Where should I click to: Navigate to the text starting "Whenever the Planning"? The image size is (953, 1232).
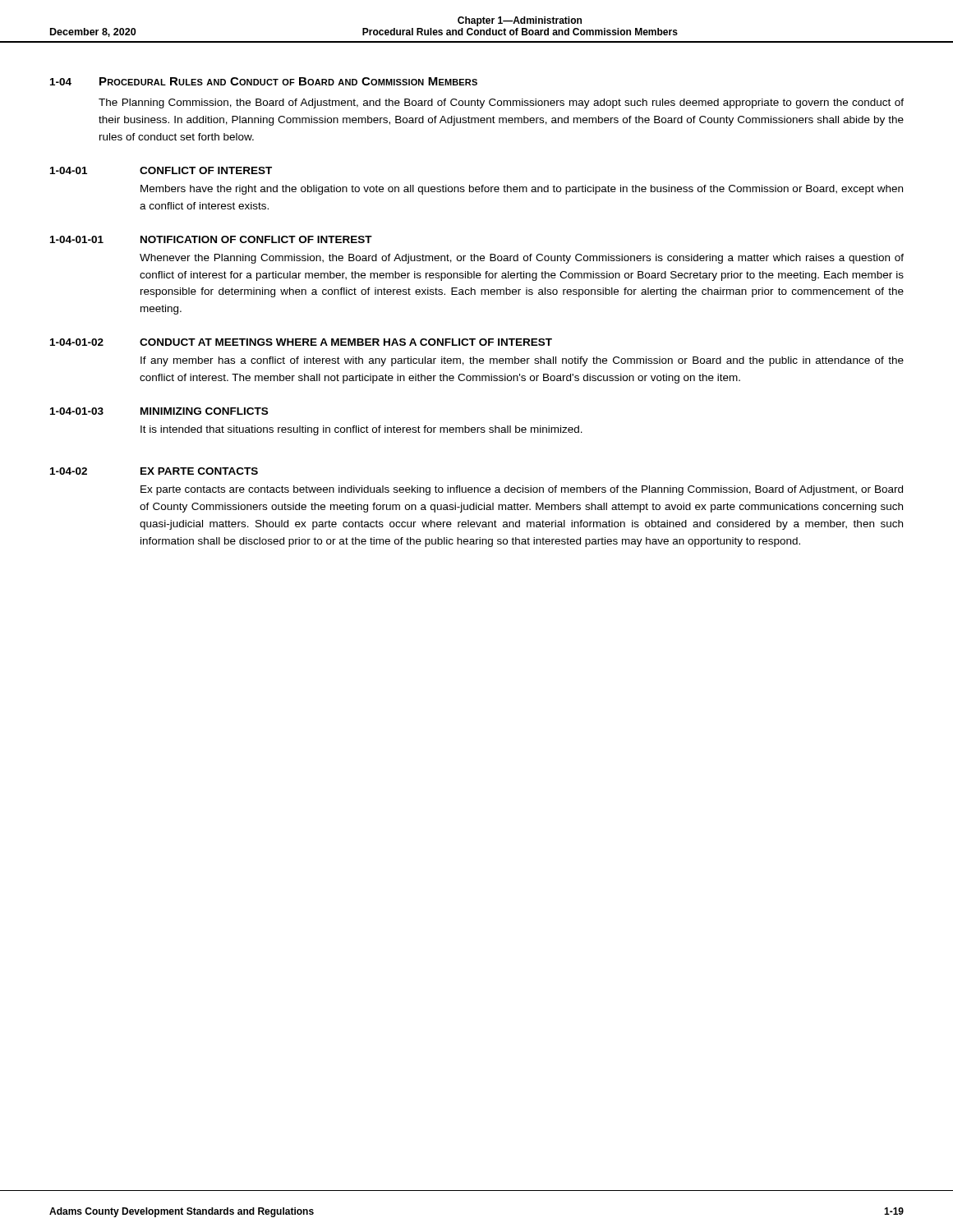coord(522,283)
